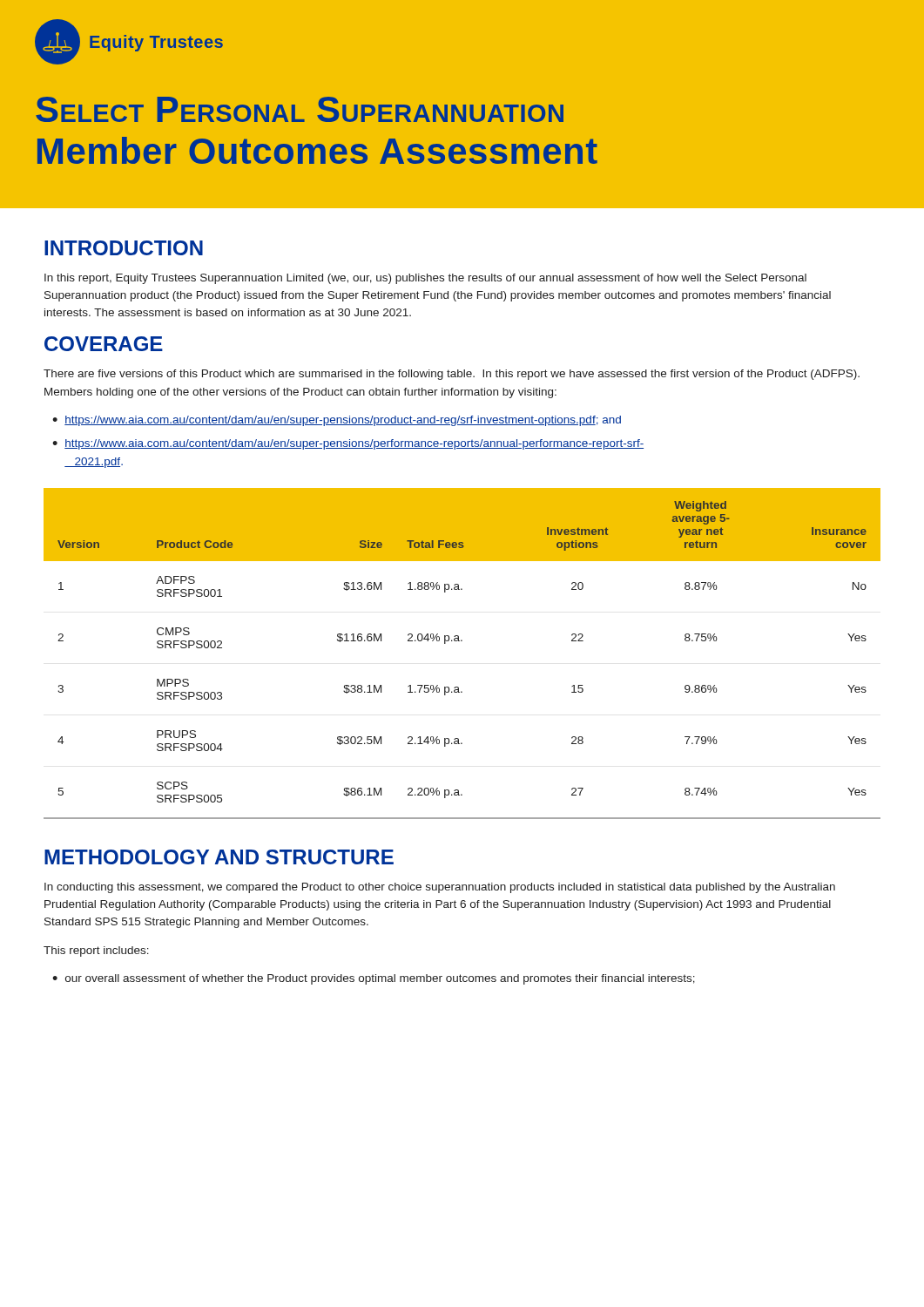Locate the logo
924x1307 pixels.
click(x=129, y=42)
